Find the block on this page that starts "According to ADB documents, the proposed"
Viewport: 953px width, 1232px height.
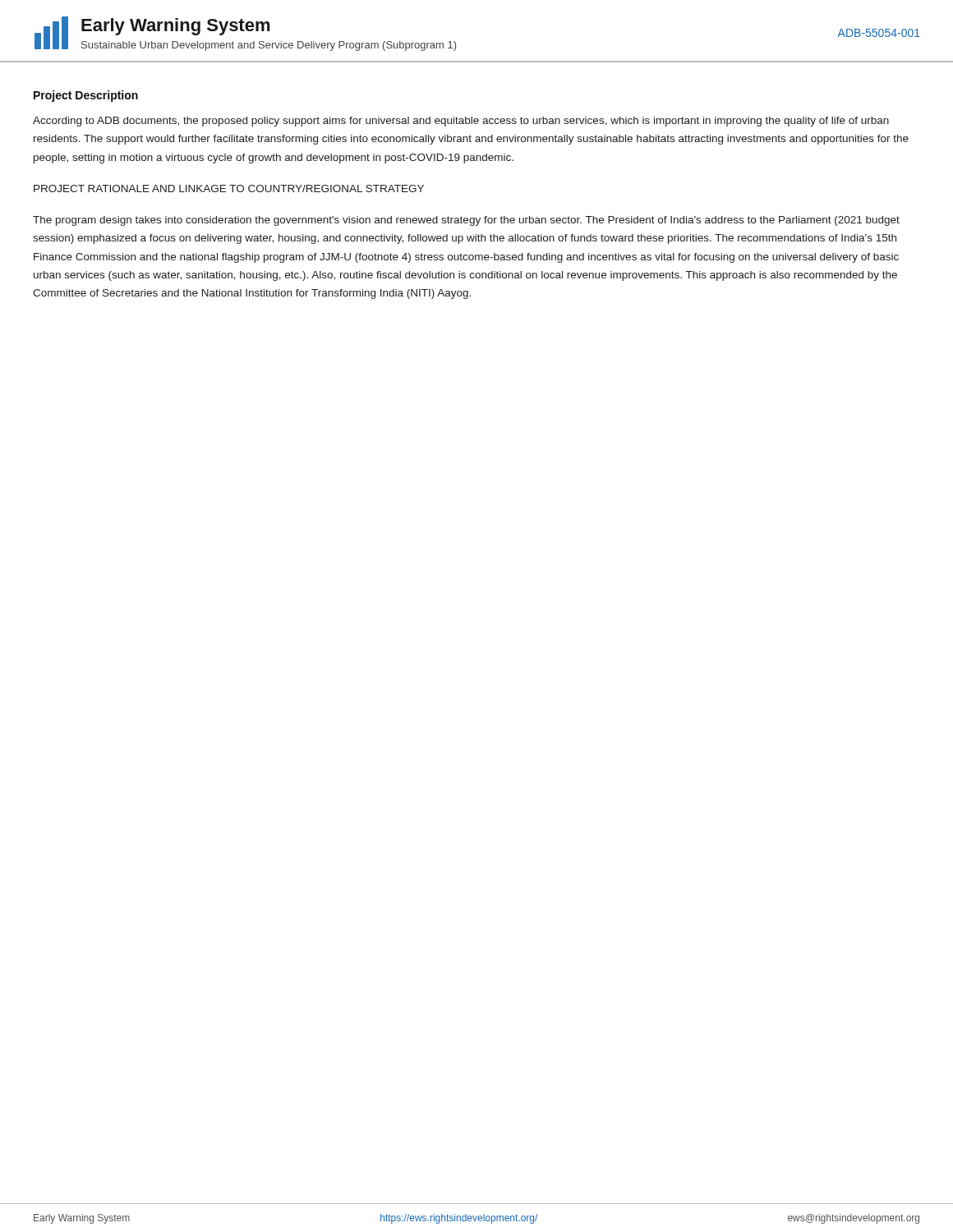471,139
